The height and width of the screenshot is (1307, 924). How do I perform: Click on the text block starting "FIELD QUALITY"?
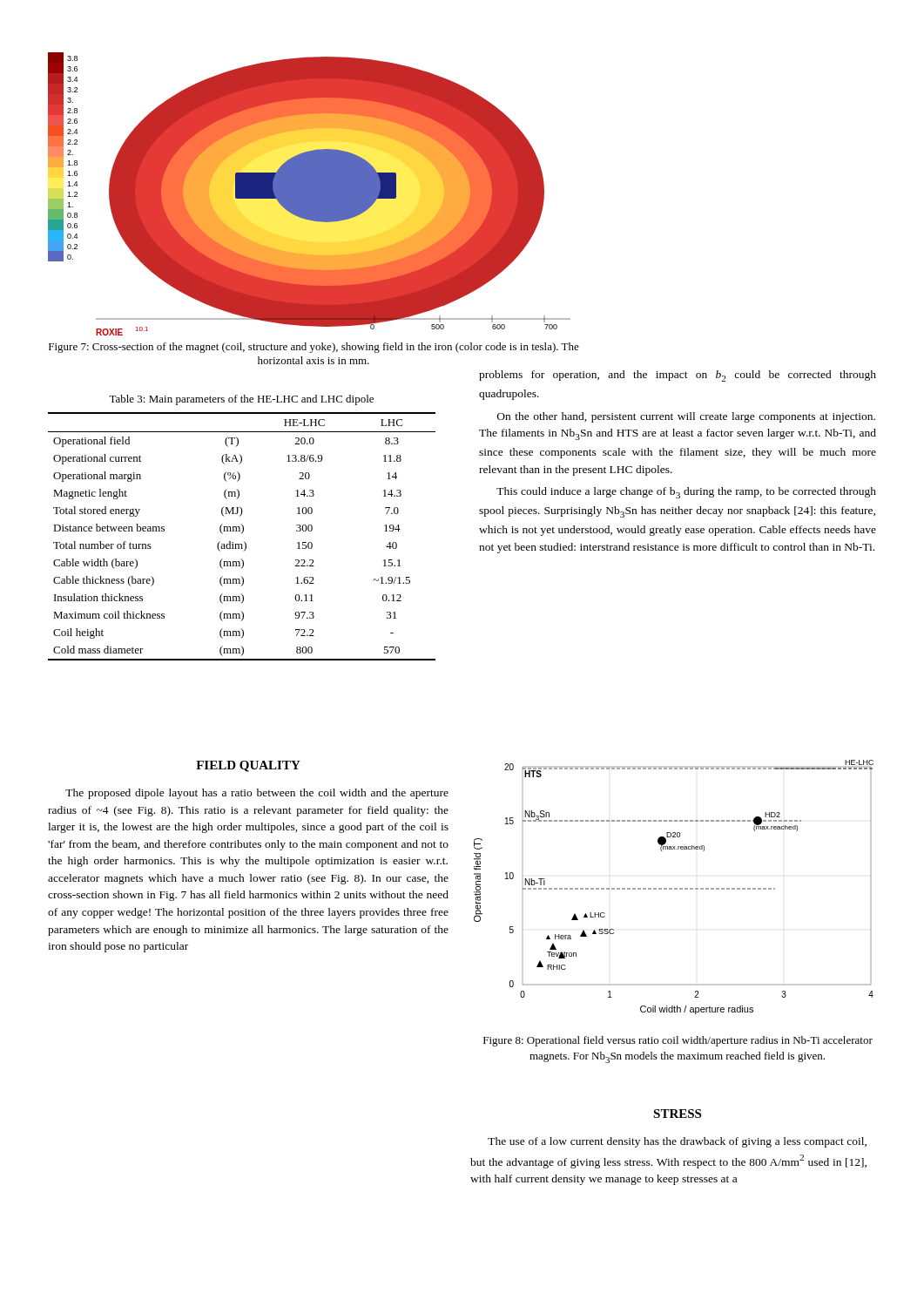248,765
